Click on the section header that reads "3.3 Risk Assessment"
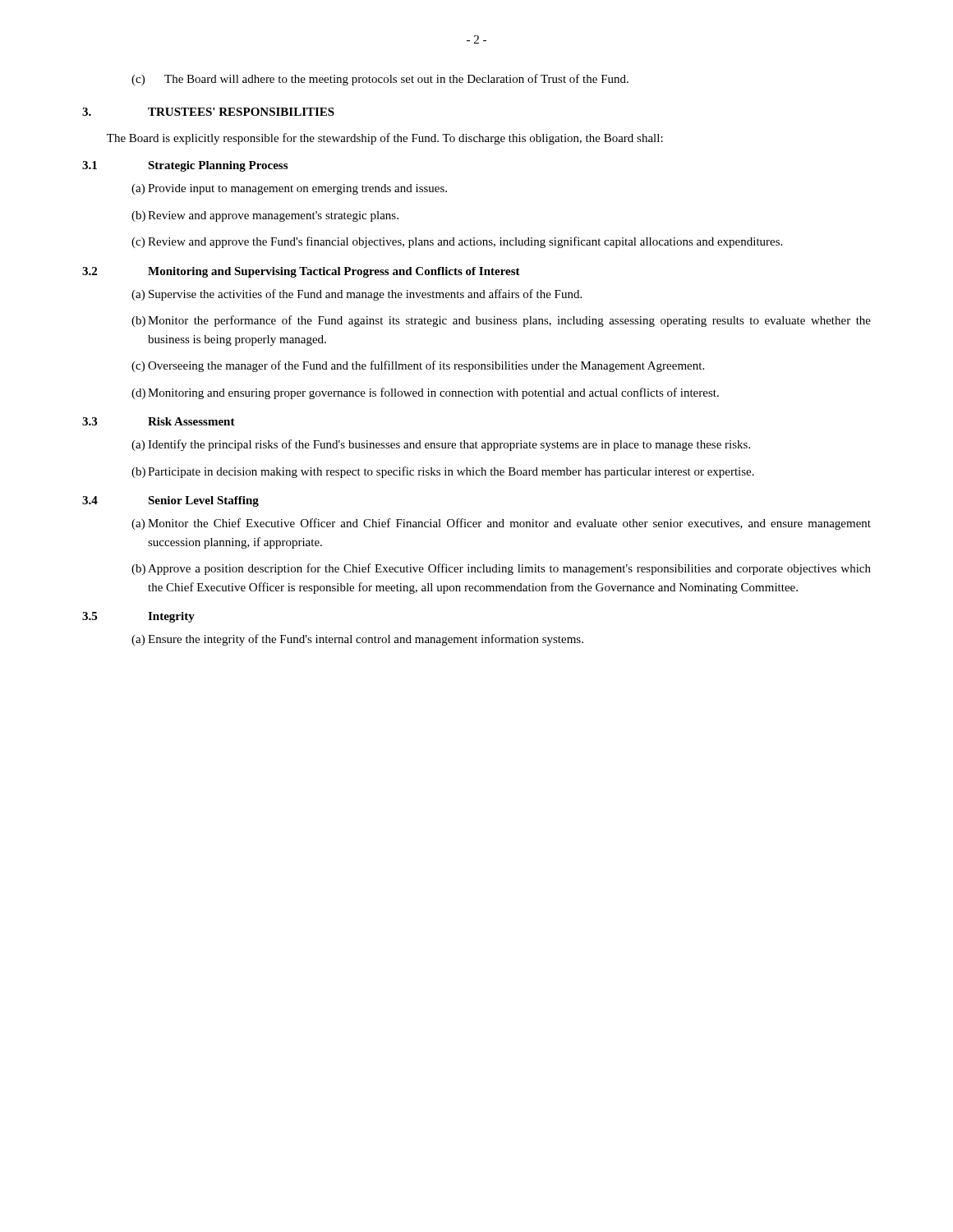The height and width of the screenshot is (1232, 953). coord(158,422)
